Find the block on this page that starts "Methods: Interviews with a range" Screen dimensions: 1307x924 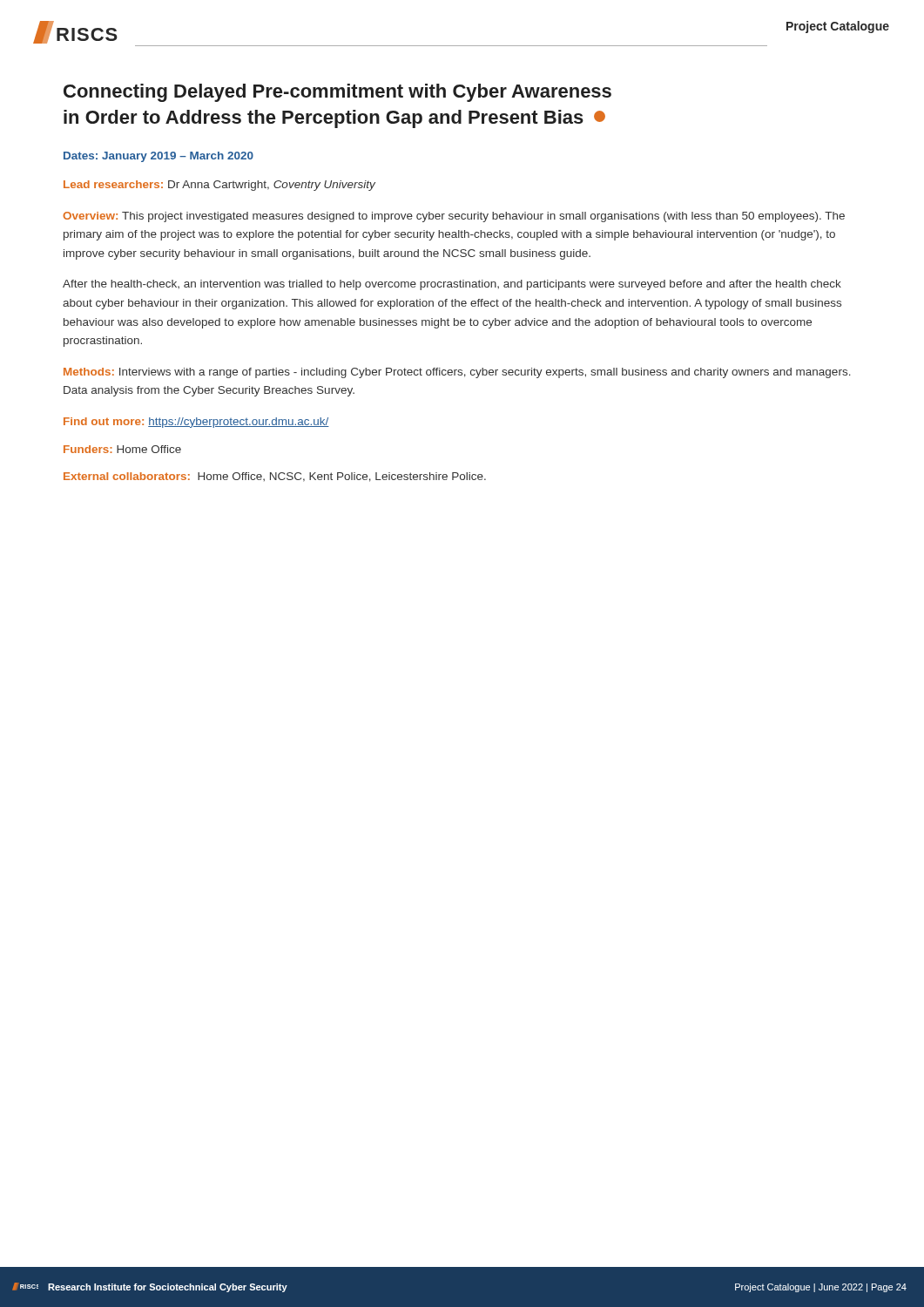click(457, 381)
